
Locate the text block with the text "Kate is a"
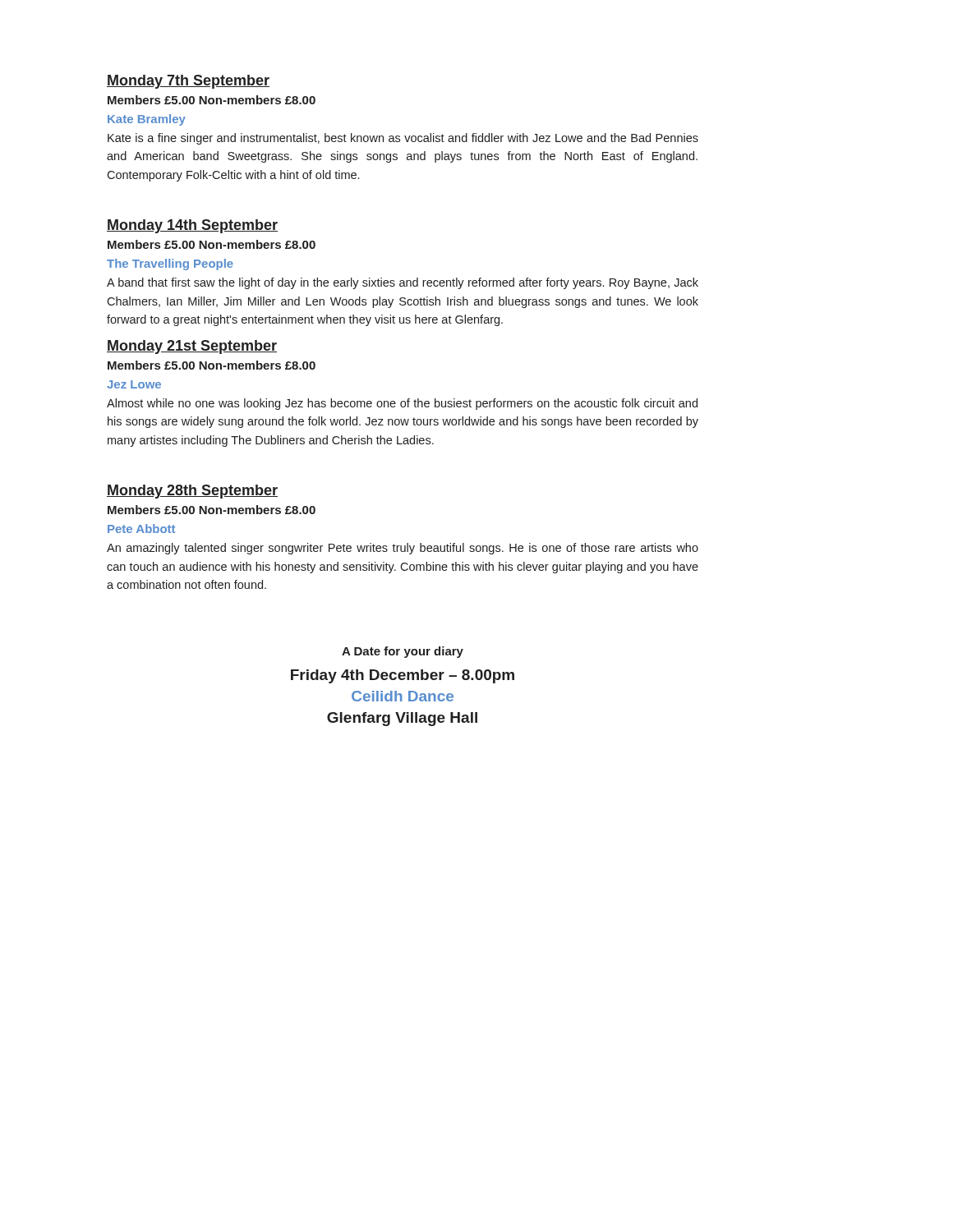tap(403, 156)
